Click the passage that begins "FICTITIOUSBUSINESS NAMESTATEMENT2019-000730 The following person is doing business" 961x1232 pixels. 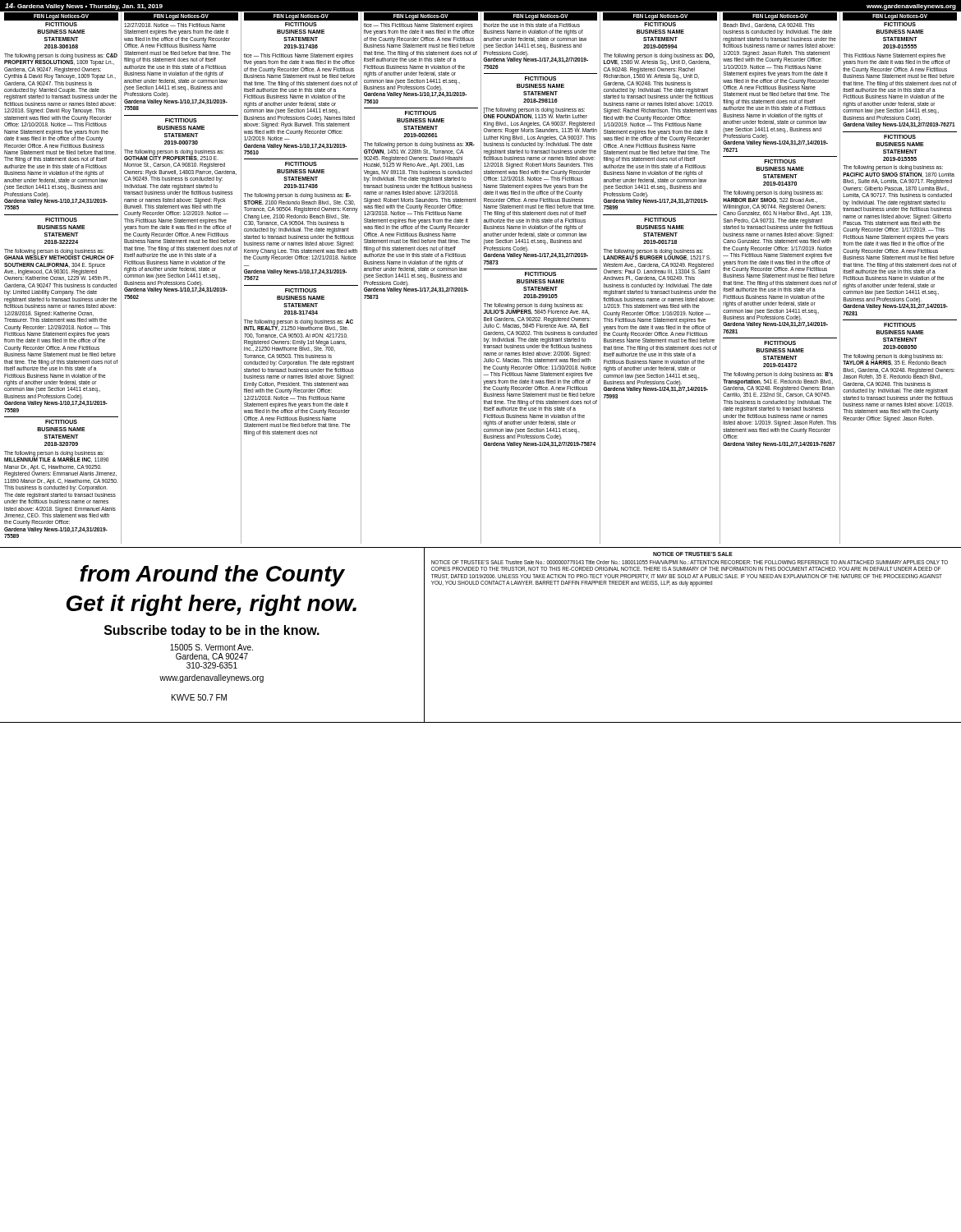click(181, 208)
